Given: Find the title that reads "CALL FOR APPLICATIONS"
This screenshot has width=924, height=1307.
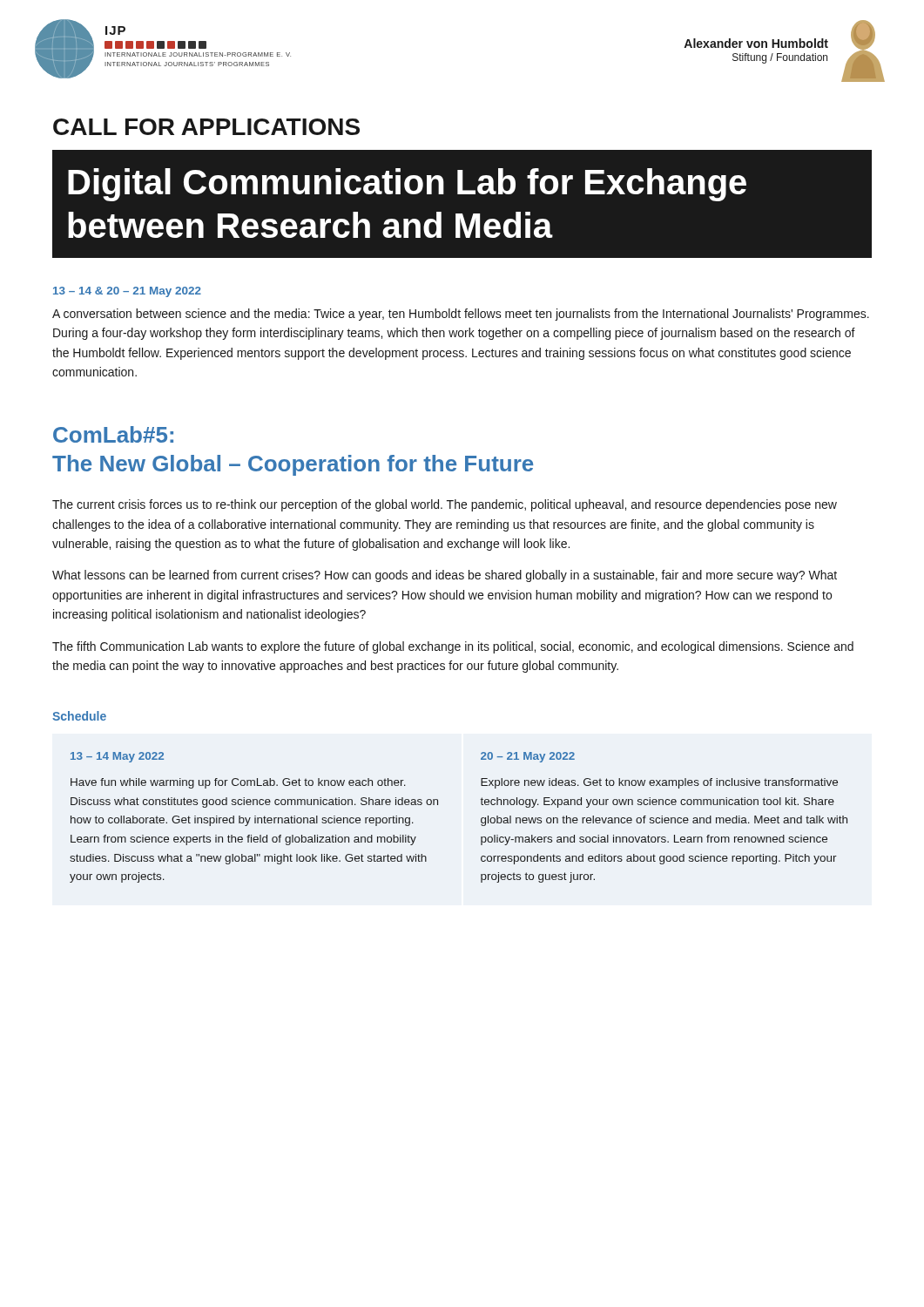Looking at the screenshot, I should [206, 127].
